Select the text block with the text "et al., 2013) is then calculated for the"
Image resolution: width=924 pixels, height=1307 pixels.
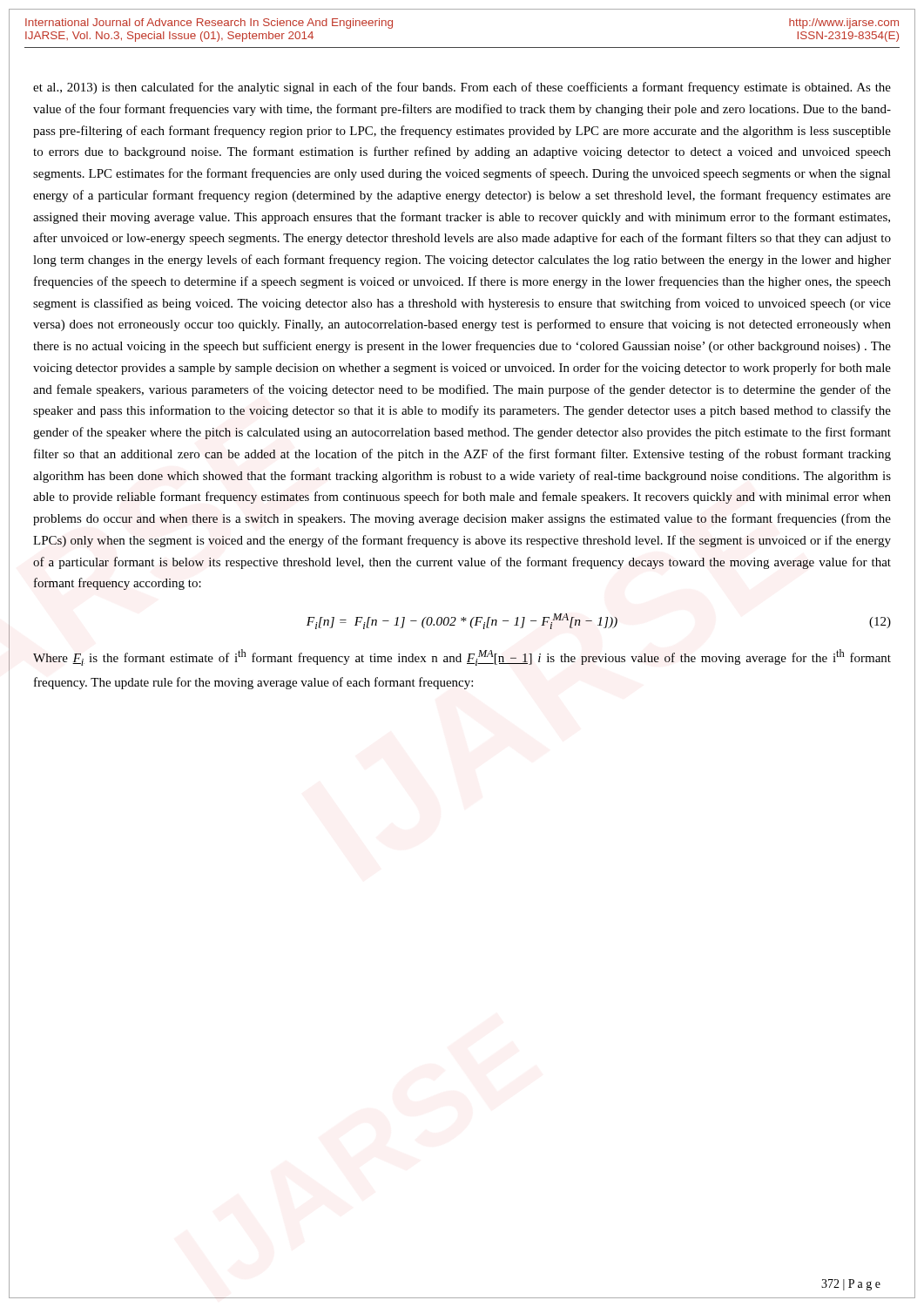click(x=462, y=335)
